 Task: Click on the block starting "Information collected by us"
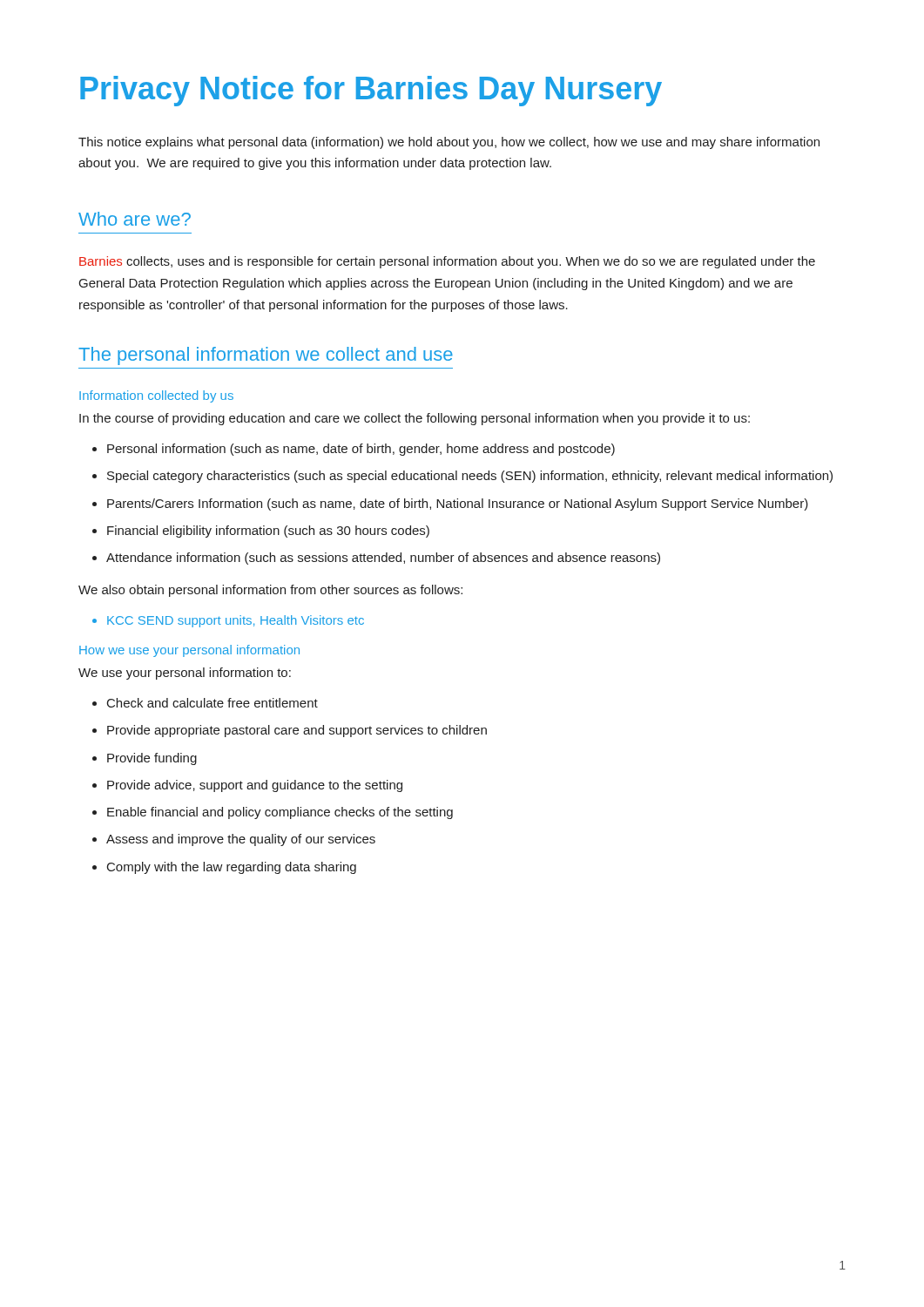click(x=156, y=396)
